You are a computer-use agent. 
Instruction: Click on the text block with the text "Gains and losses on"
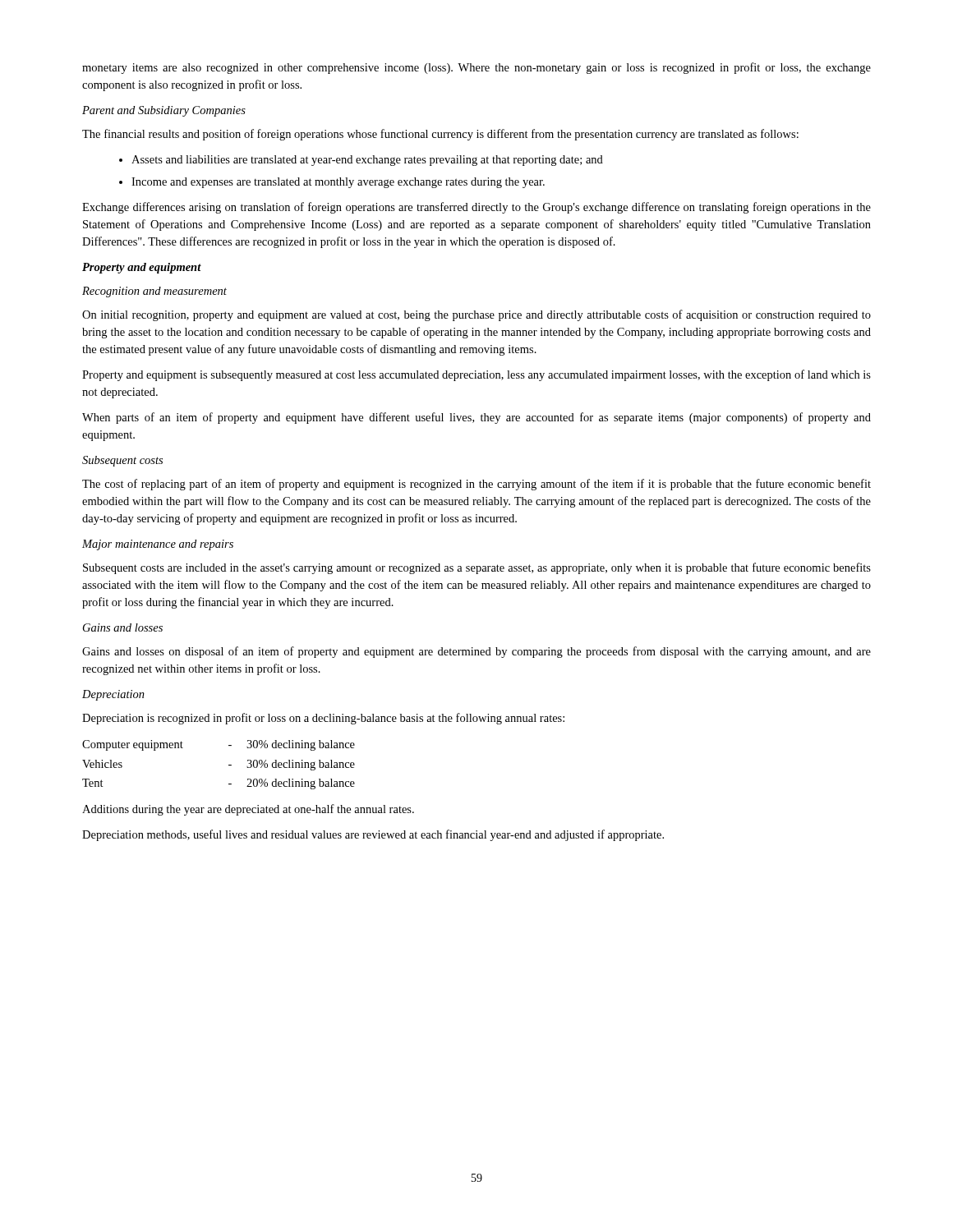[x=476, y=661]
